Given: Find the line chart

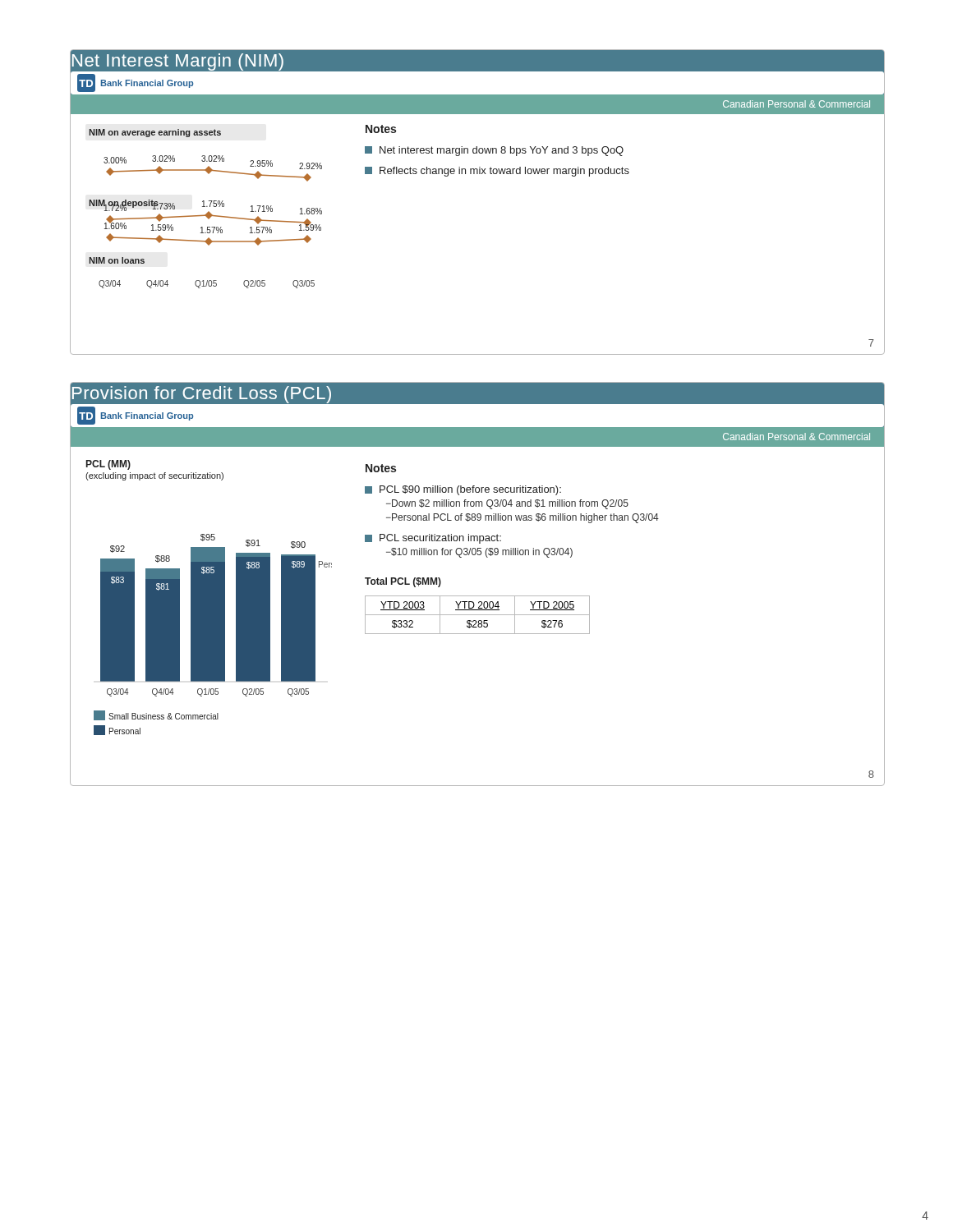Looking at the screenshot, I should coord(213,243).
